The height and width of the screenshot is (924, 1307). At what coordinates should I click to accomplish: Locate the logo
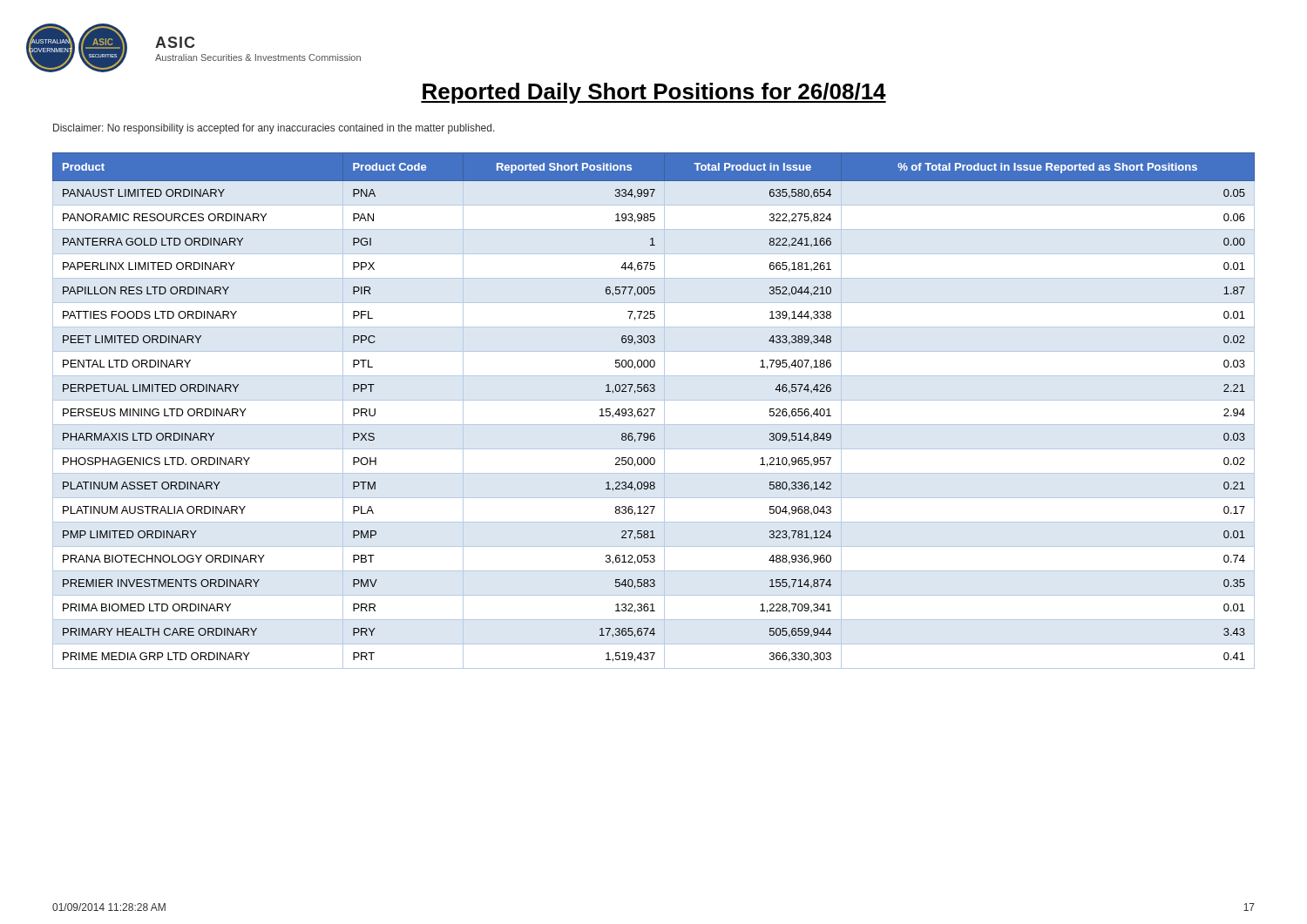click(194, 48)
